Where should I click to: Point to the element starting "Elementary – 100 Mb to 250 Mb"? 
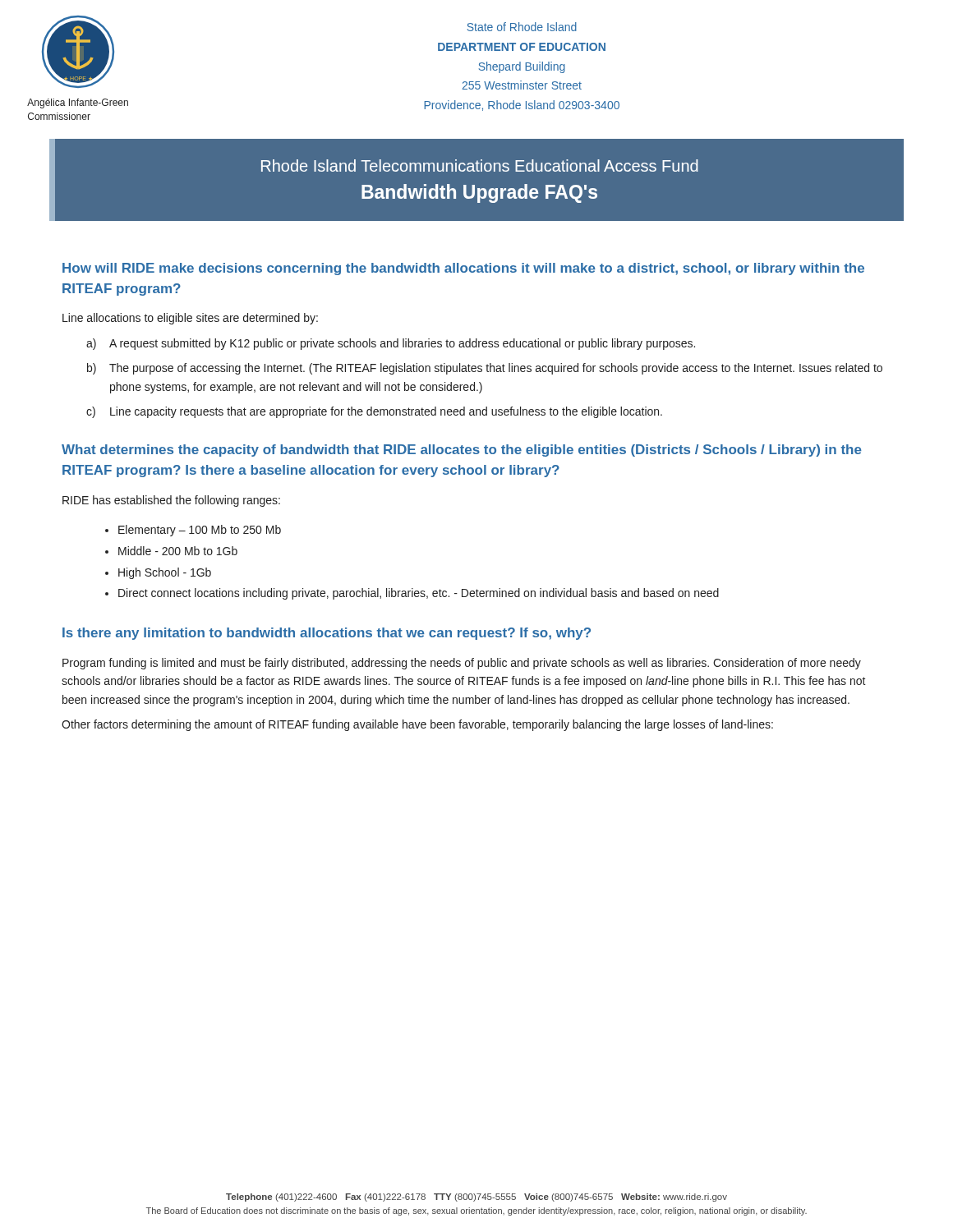[199, 530]
